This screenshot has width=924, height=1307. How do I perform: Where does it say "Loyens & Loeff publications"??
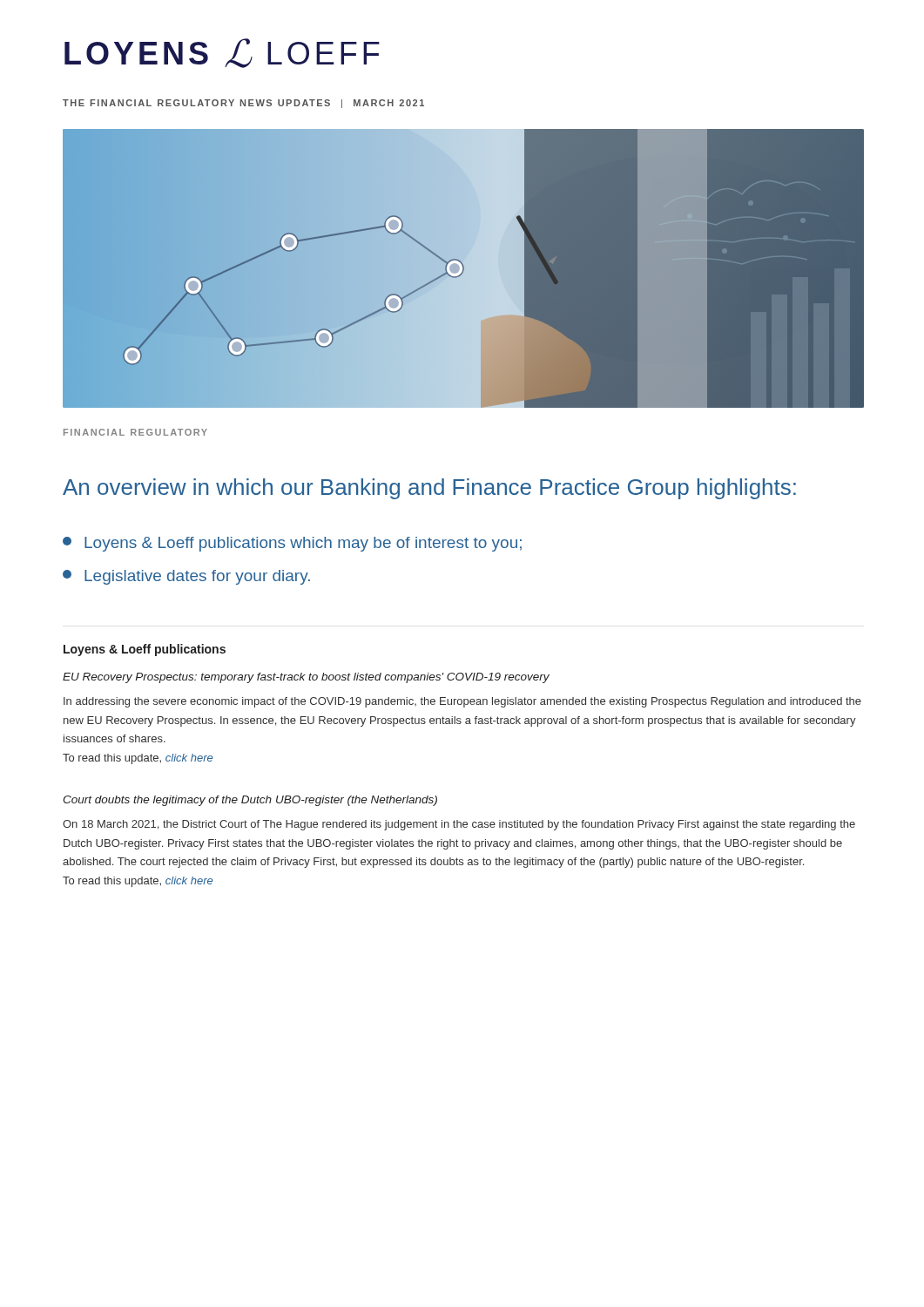click(144, 649)
